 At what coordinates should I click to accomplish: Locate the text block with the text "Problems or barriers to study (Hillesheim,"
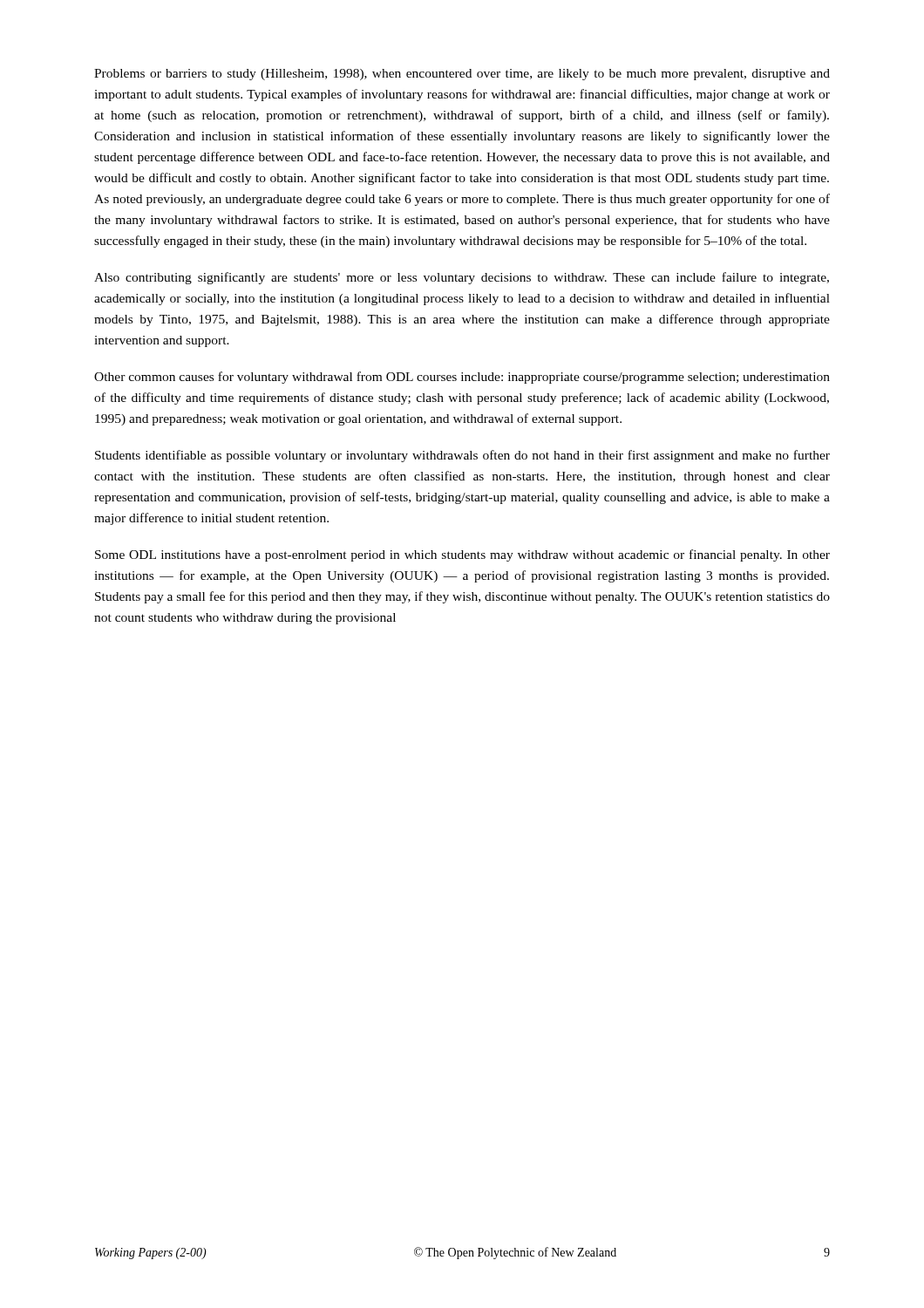click(462, 157)
